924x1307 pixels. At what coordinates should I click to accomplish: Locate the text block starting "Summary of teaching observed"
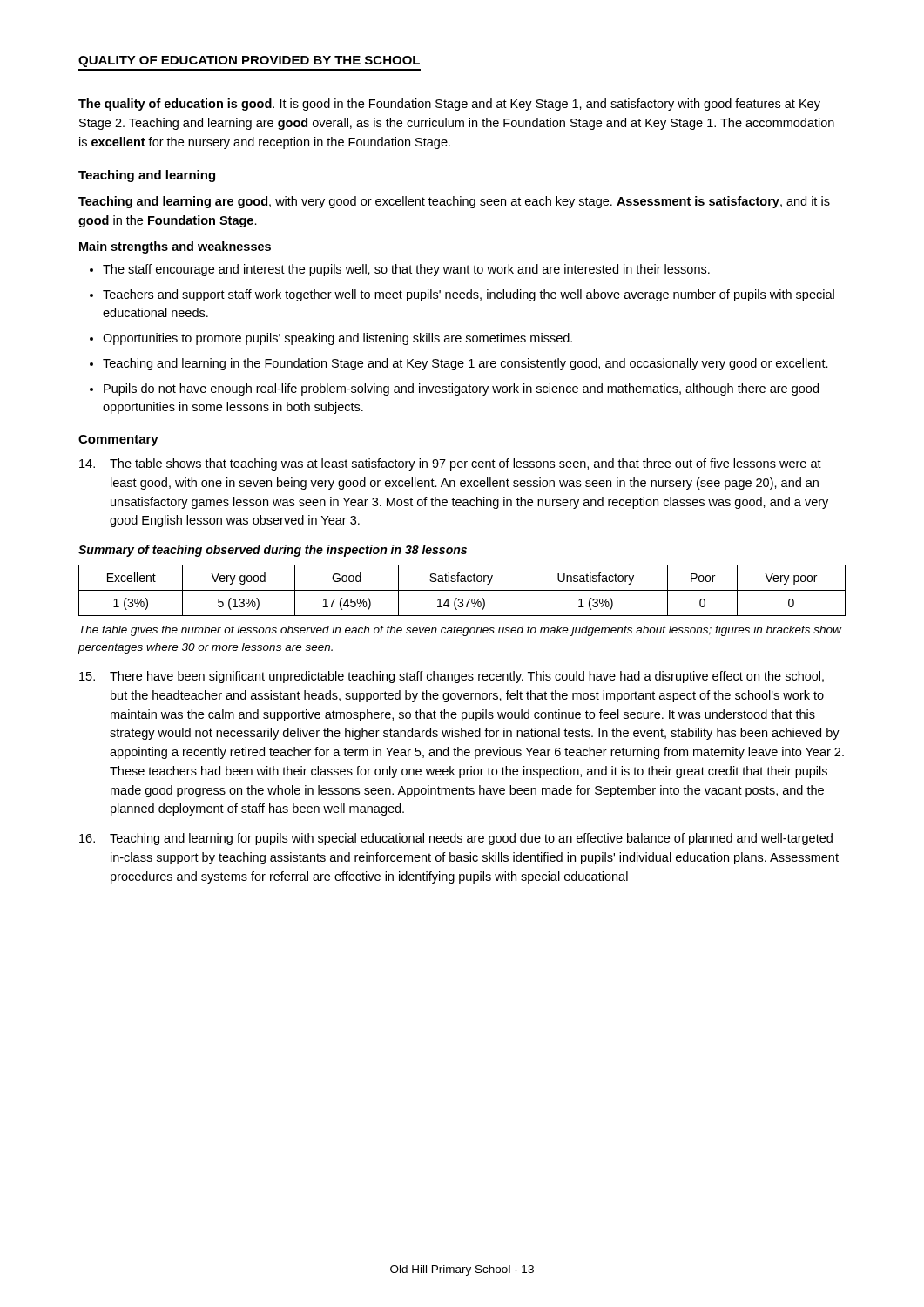pyautogui.click(x=462, y=550)
